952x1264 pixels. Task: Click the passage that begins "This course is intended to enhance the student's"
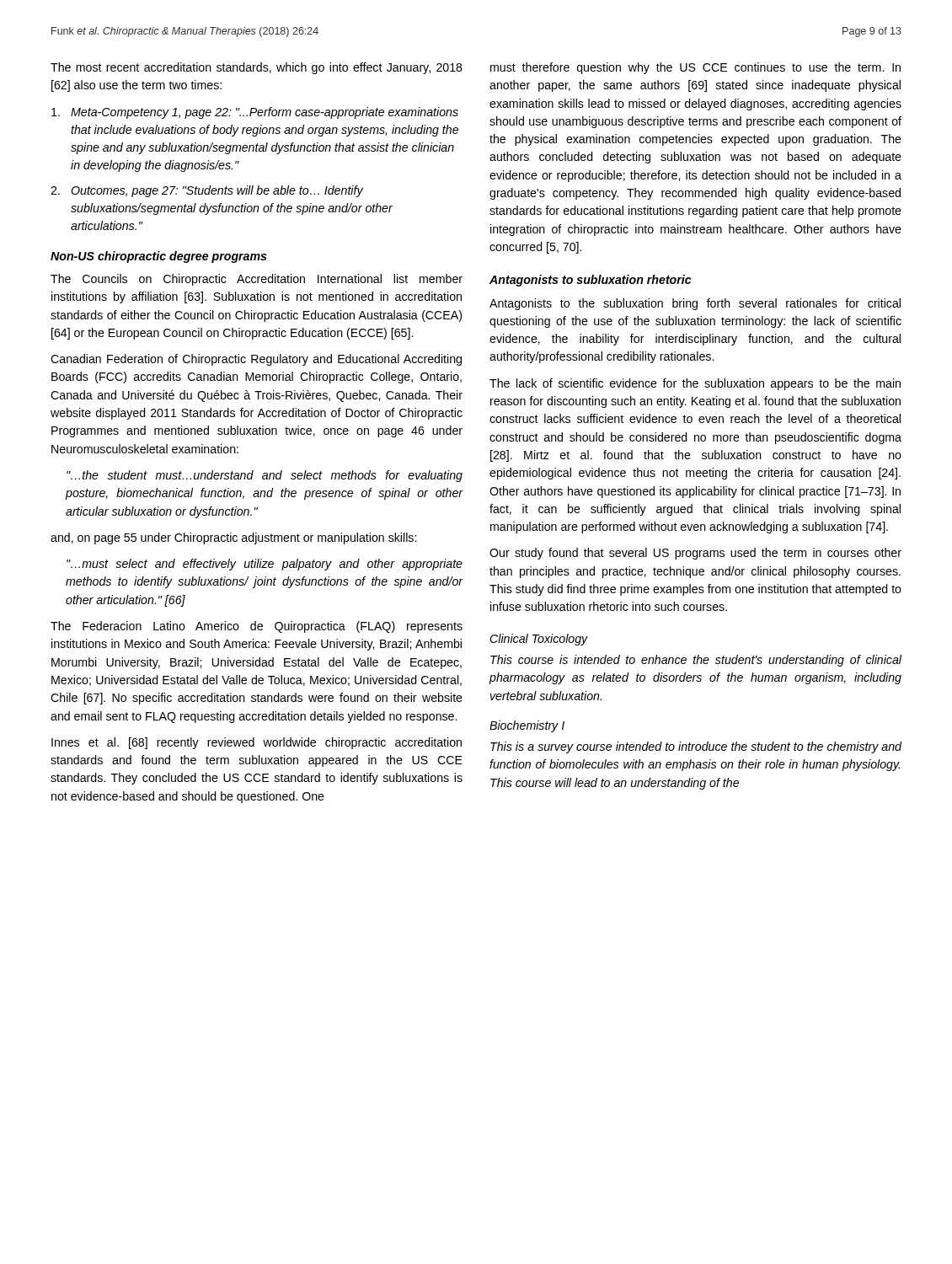695,678
